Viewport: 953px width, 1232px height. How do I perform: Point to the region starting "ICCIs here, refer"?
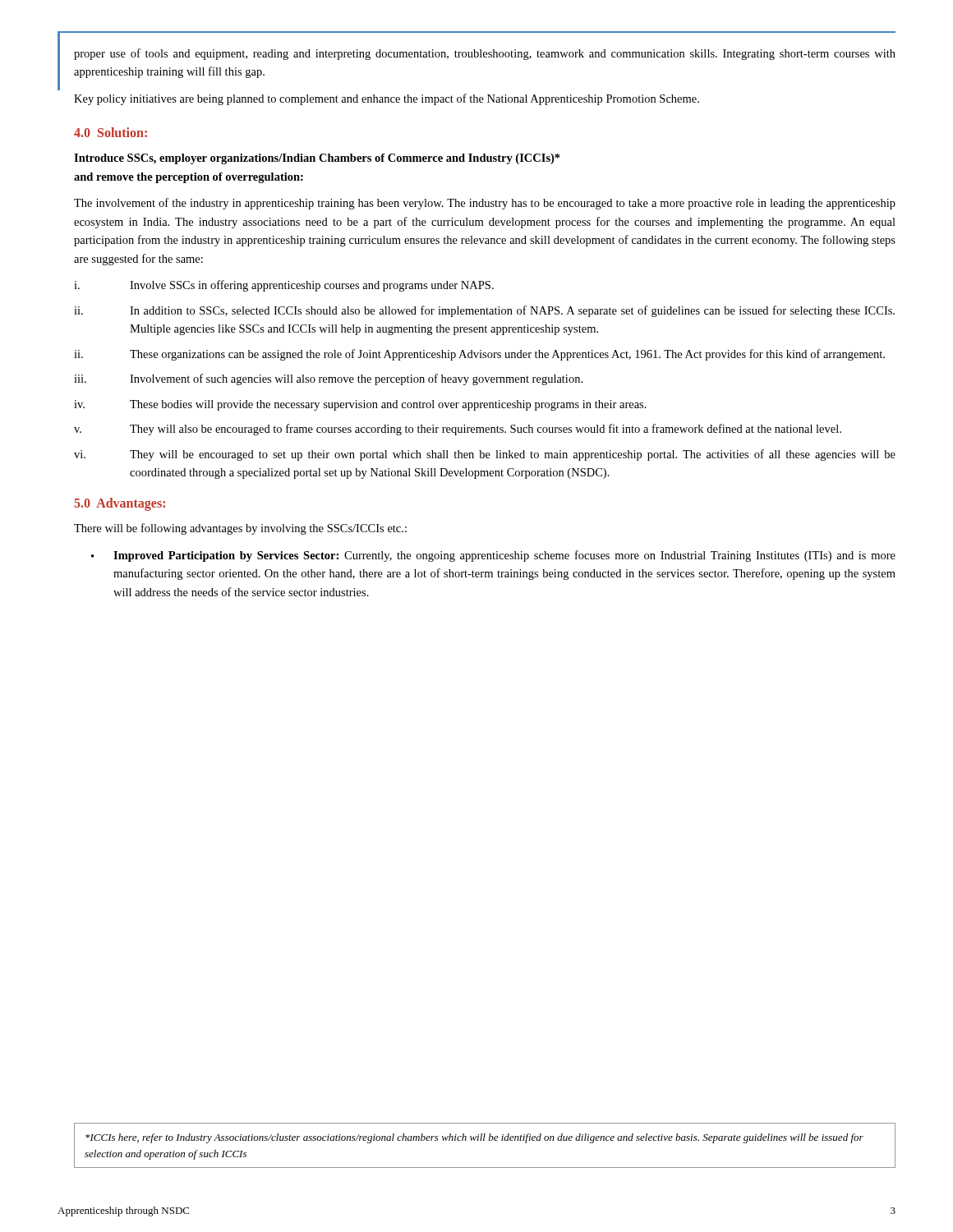[474, 1145]
